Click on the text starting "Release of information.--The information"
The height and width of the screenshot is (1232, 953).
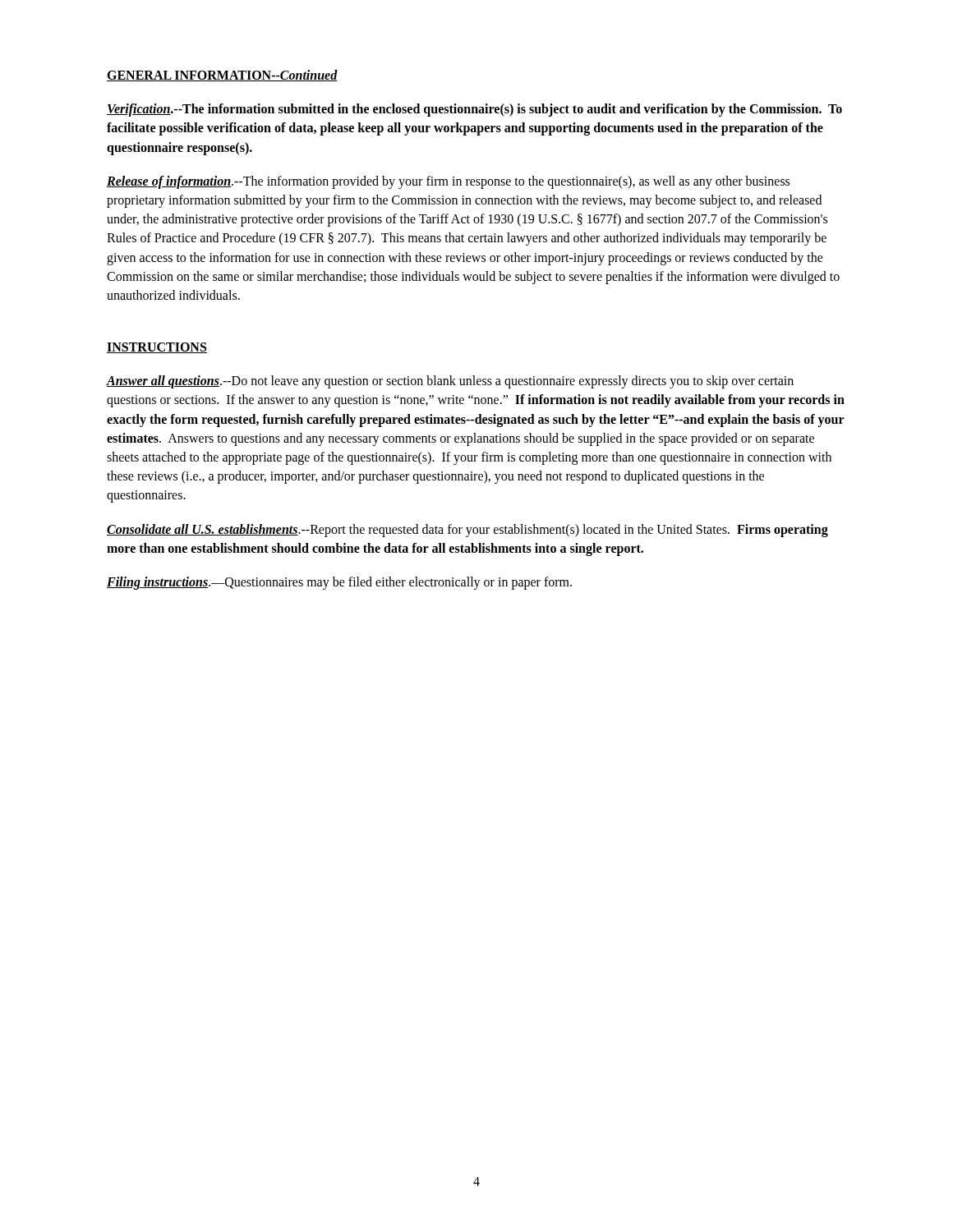coord(473,238)
